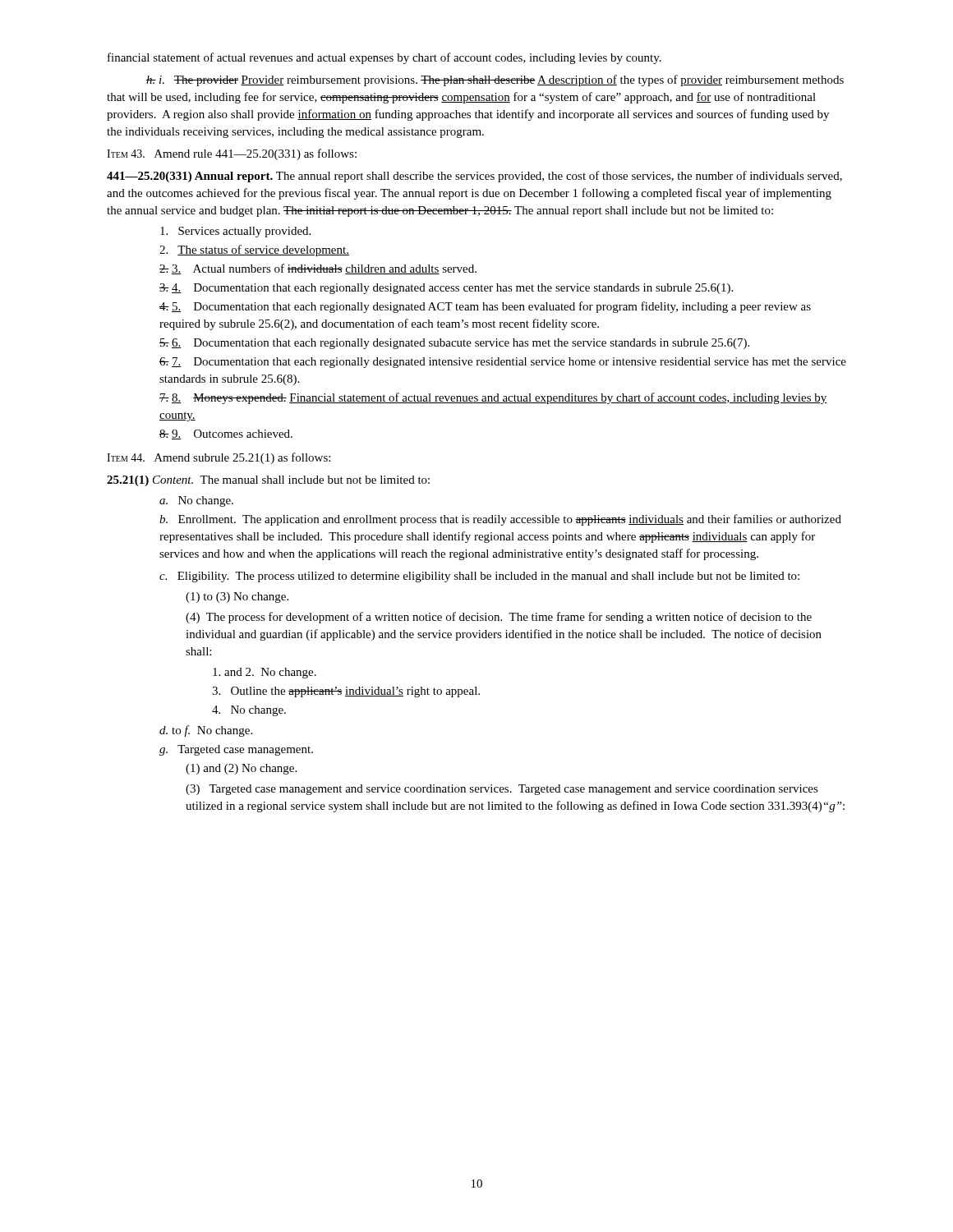Click the passage that begins "Item 44. Amend"
This screenshot has width=953, height=1232.
(219, 458)
